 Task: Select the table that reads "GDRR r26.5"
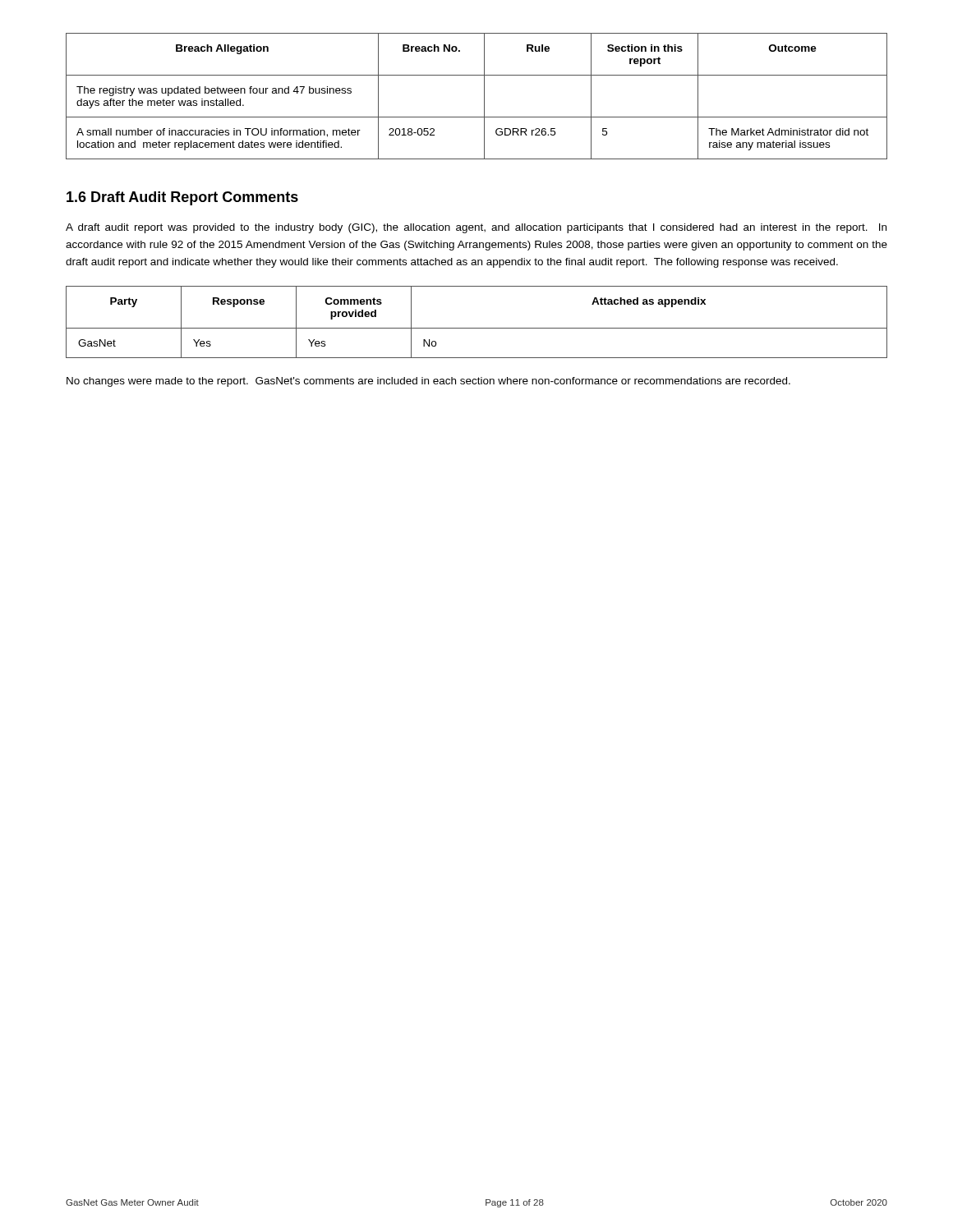[x=476, y=96]
